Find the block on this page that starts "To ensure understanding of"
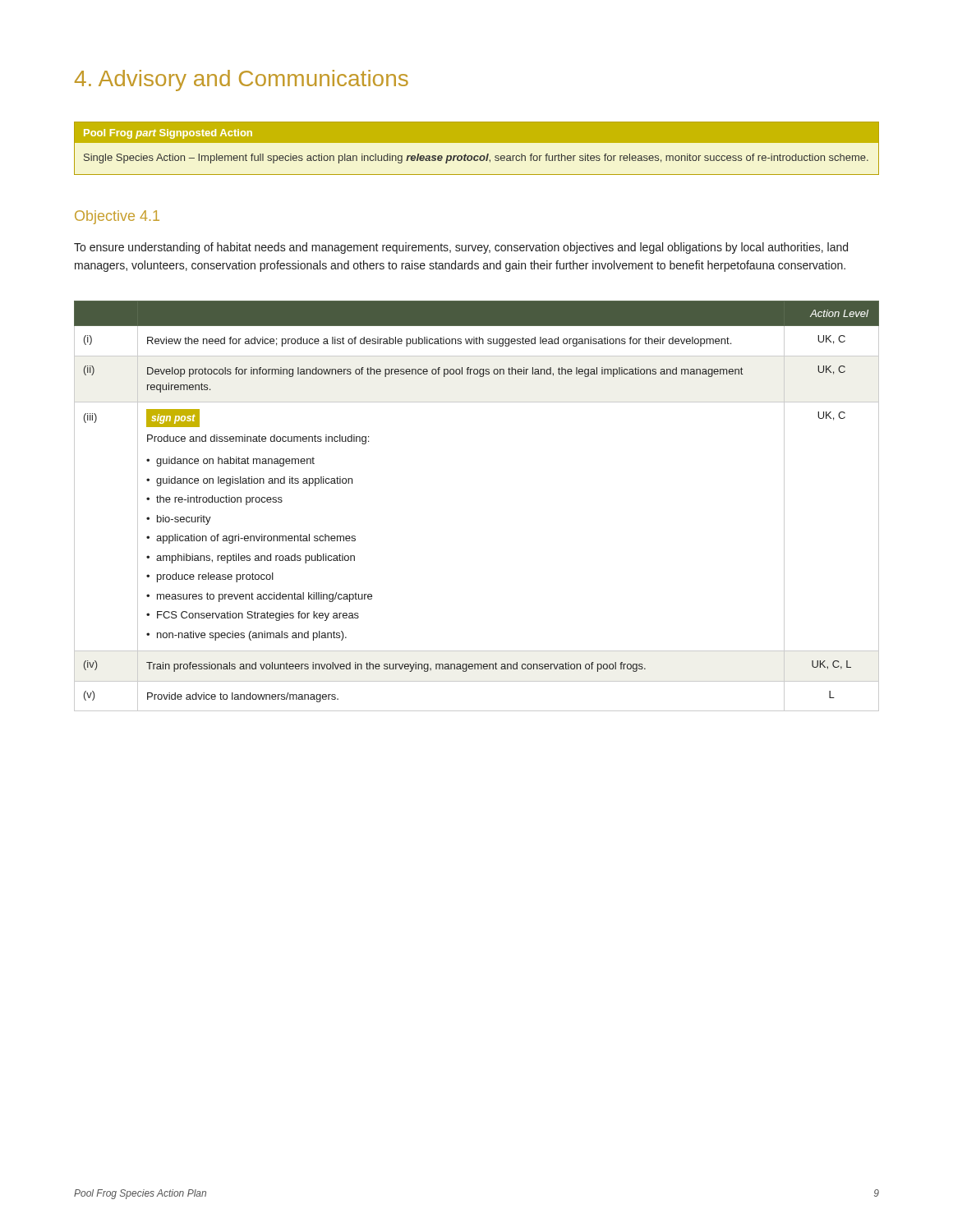Viewport: 953px width, 1232px height. [476, 256]
